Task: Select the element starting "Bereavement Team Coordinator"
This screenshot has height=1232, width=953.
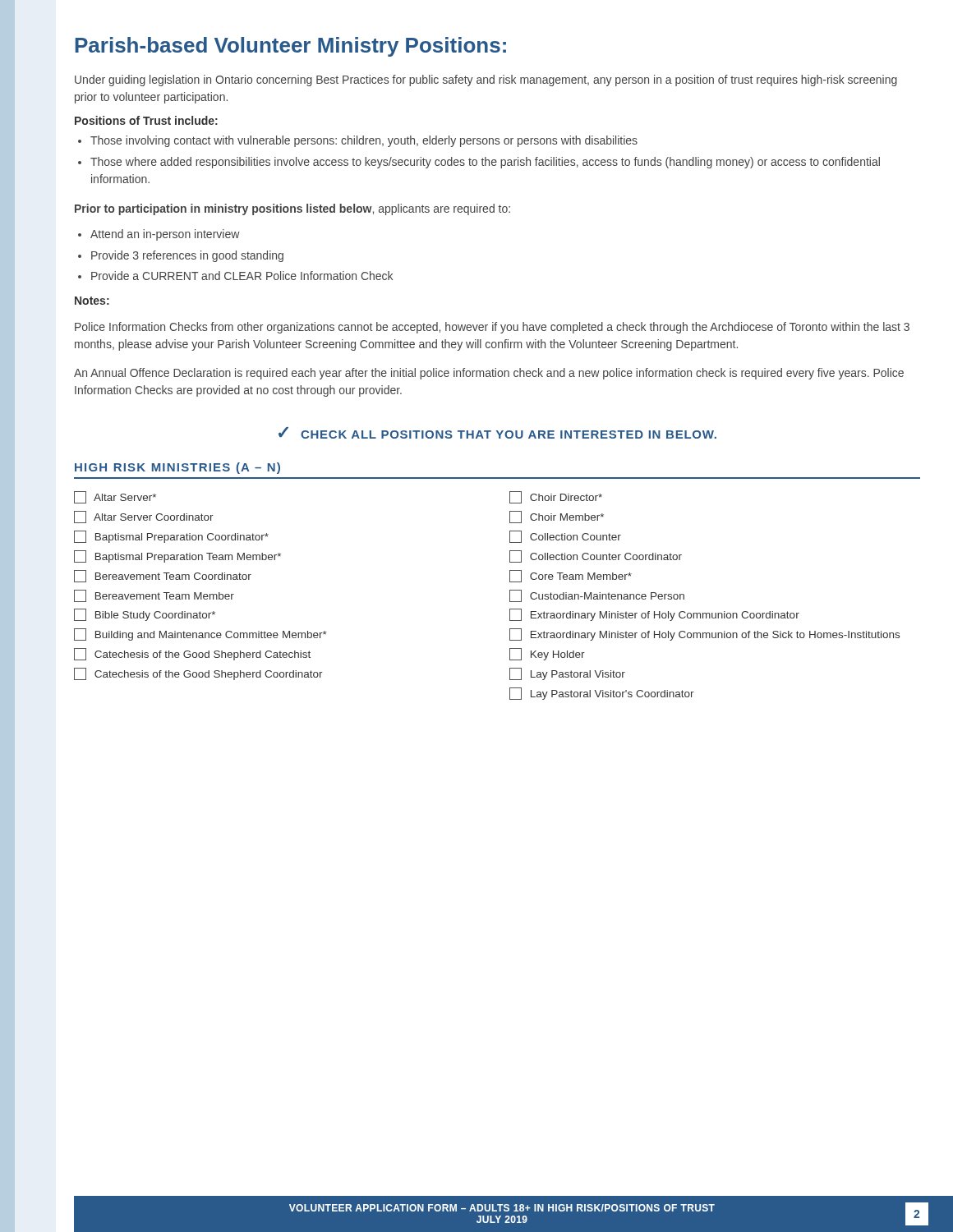Action: coord(163,576)
